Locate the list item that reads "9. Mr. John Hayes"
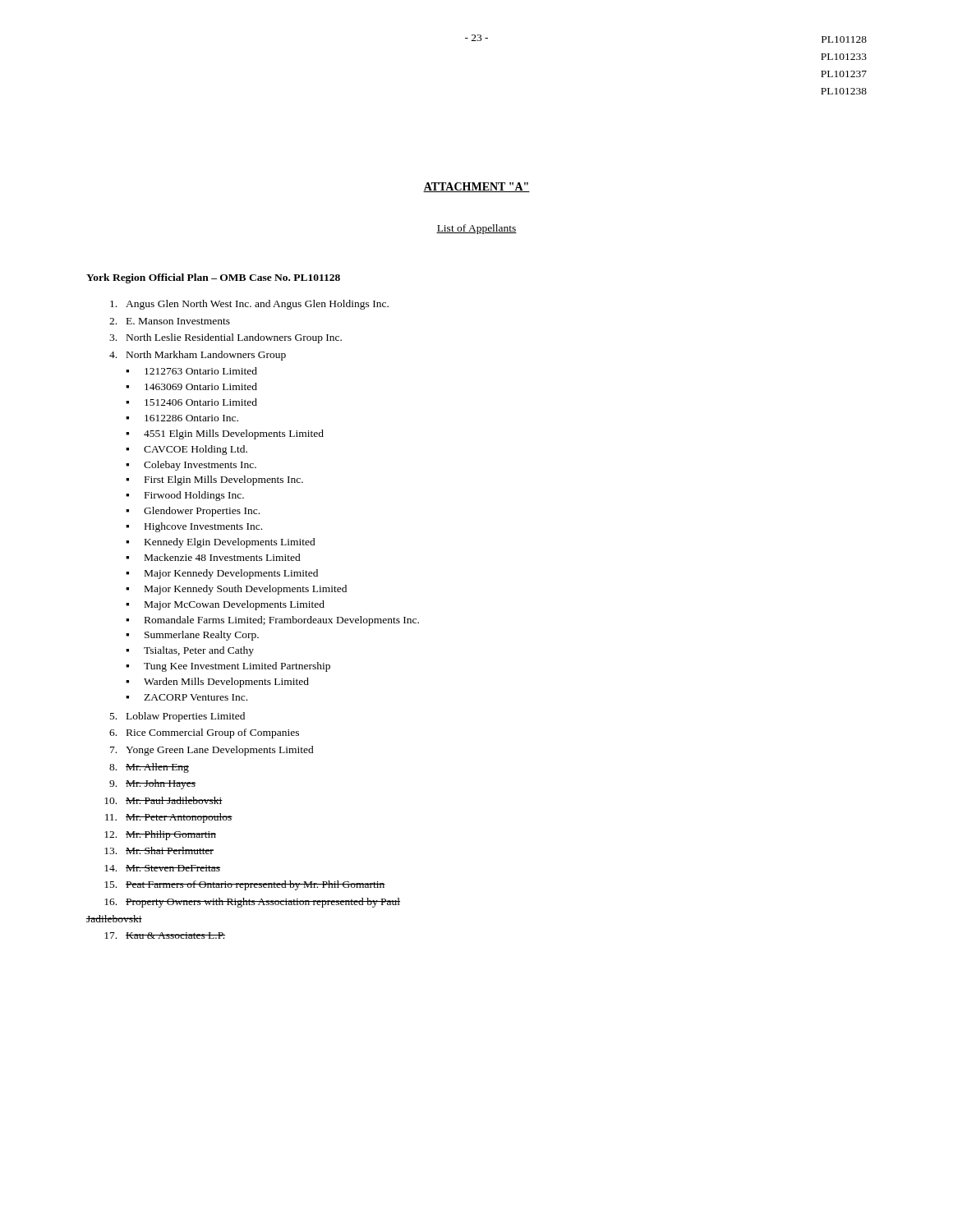Viewport: 953px width, 1232px height. [x=152, y=784]
